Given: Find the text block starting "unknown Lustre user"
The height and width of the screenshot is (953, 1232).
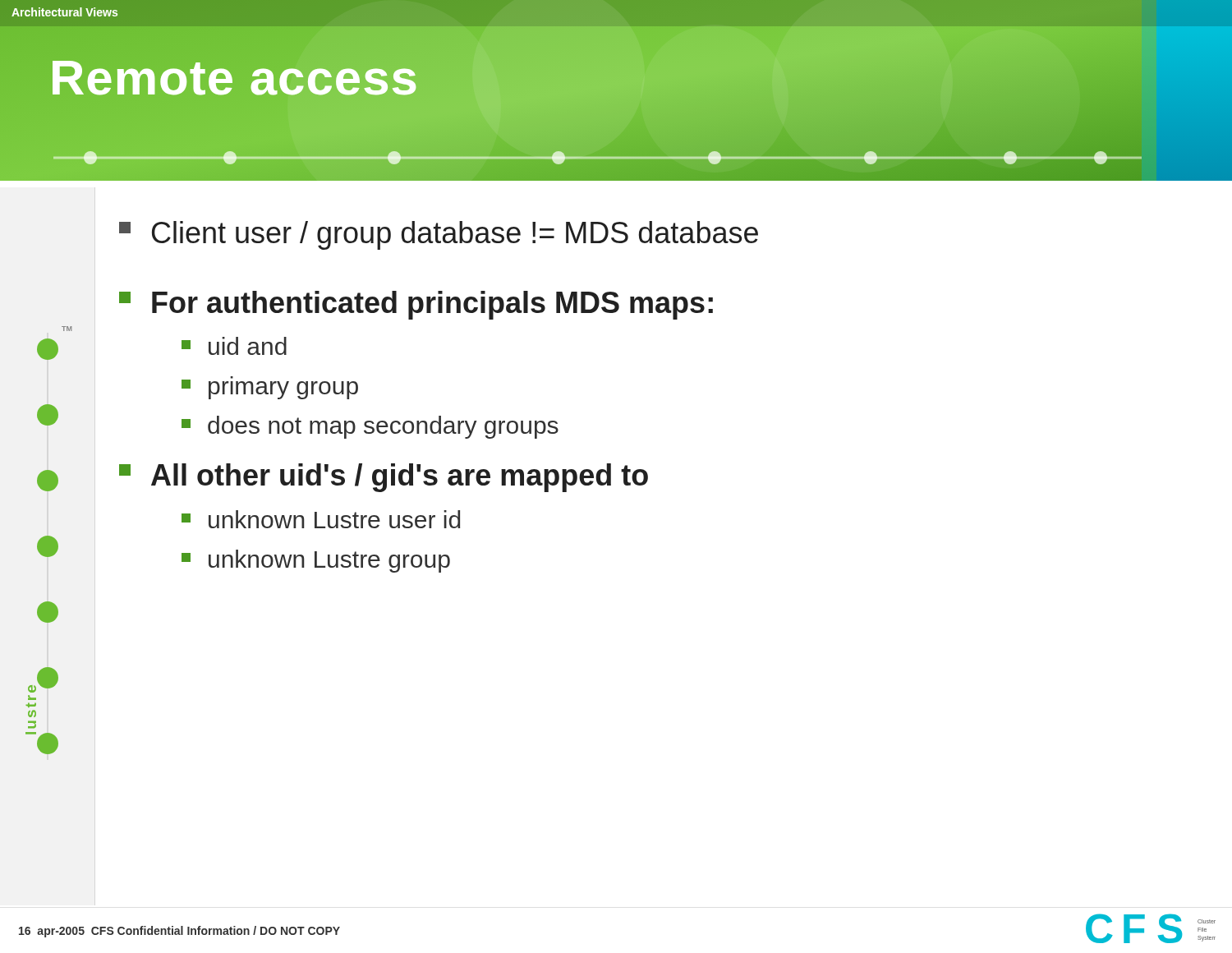Looking at the screenshot, I should [322, 520].
